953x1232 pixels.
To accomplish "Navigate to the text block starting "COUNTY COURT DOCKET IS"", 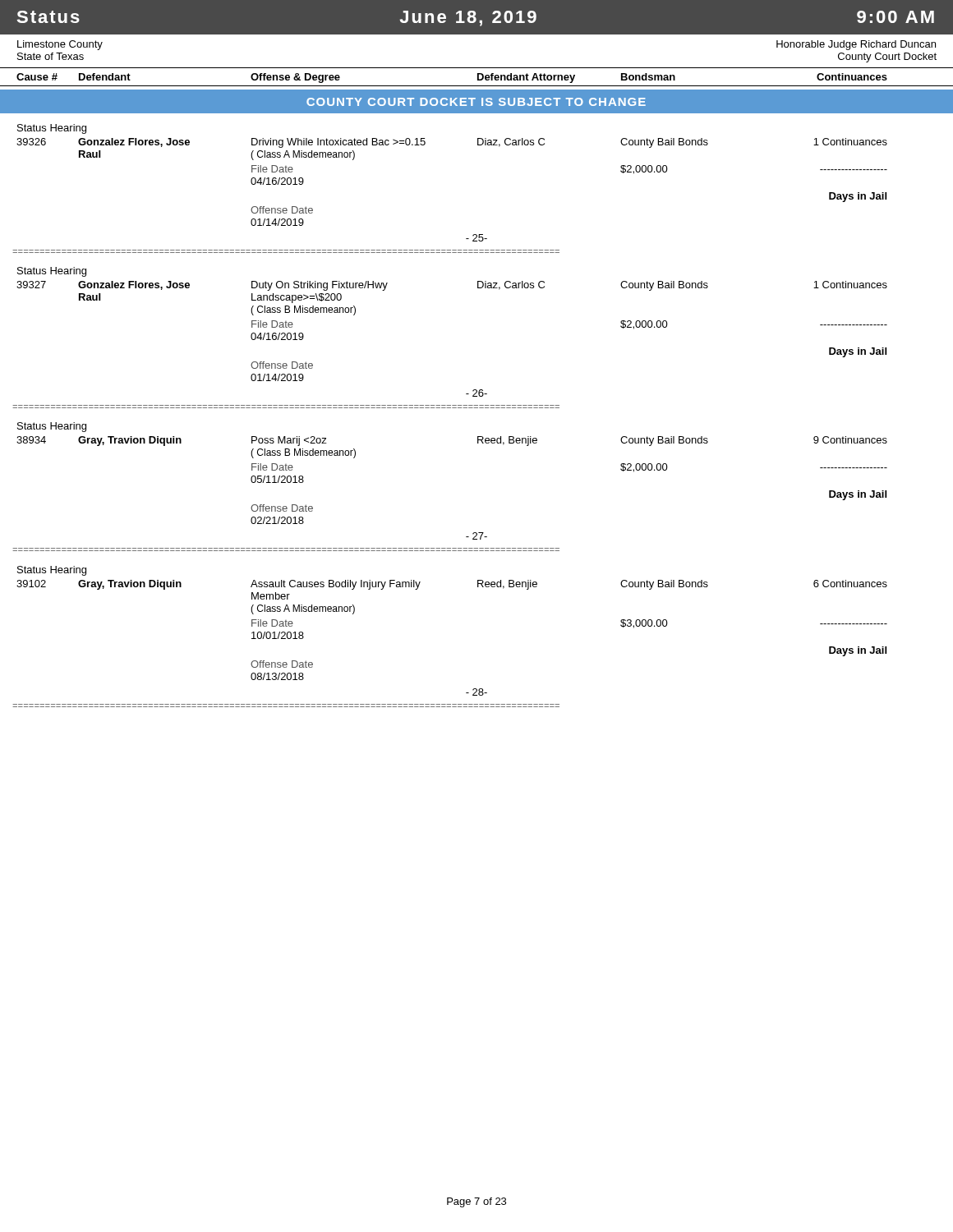I will coord(476,101).
